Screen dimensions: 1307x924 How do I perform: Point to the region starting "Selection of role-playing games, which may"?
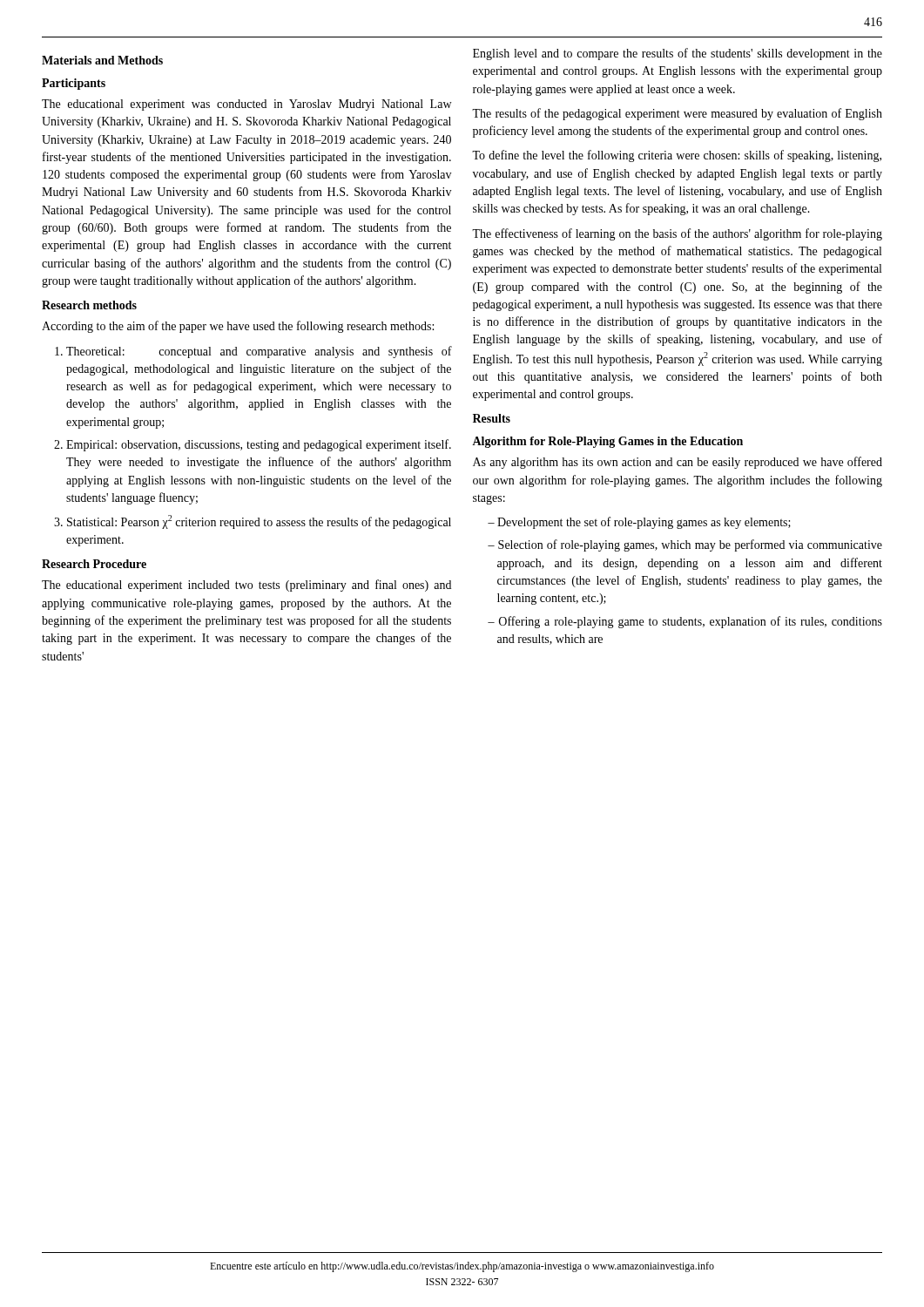coord(690,572)
